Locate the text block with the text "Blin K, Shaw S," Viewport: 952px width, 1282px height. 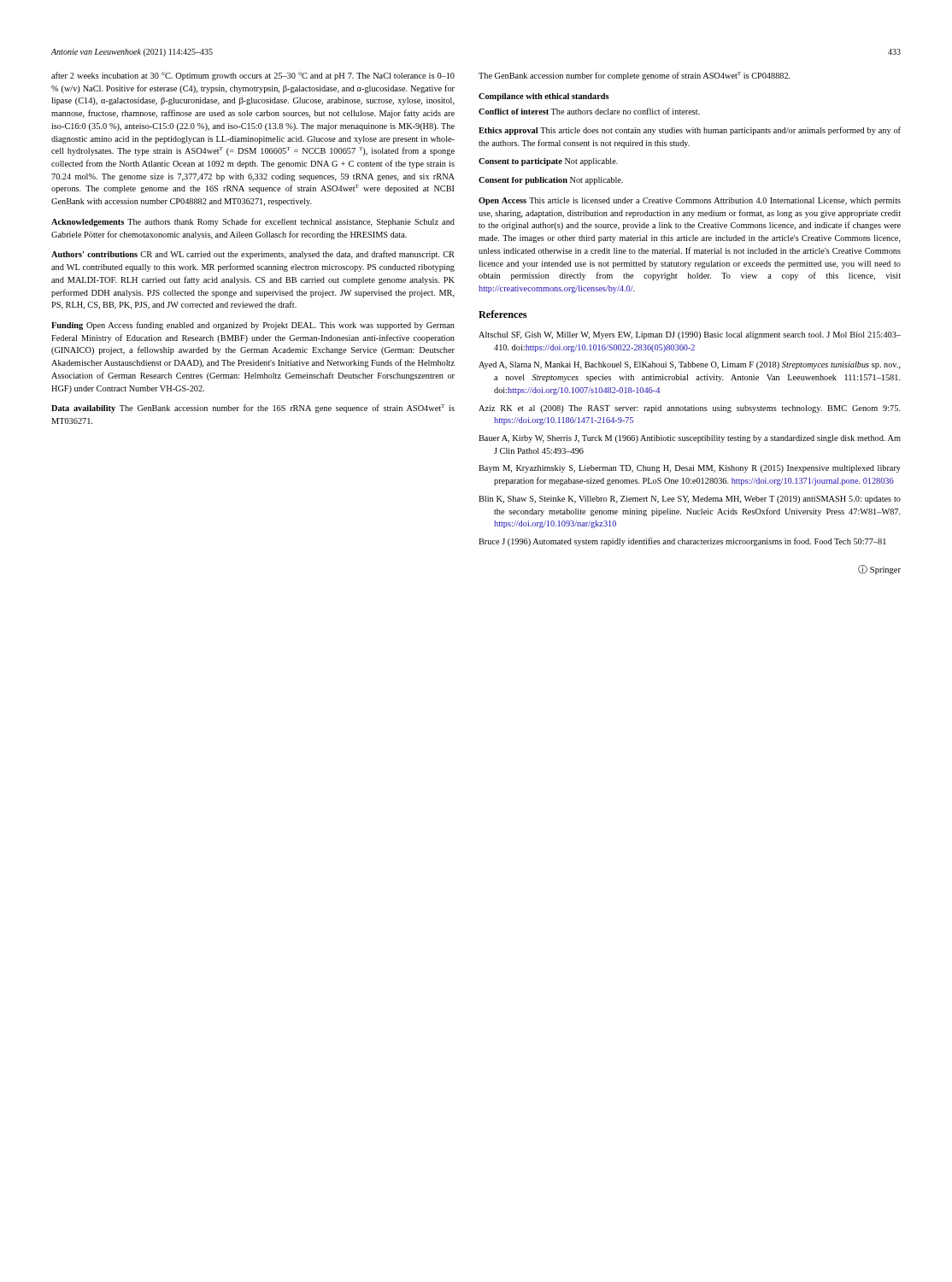[x=690, y=511]
